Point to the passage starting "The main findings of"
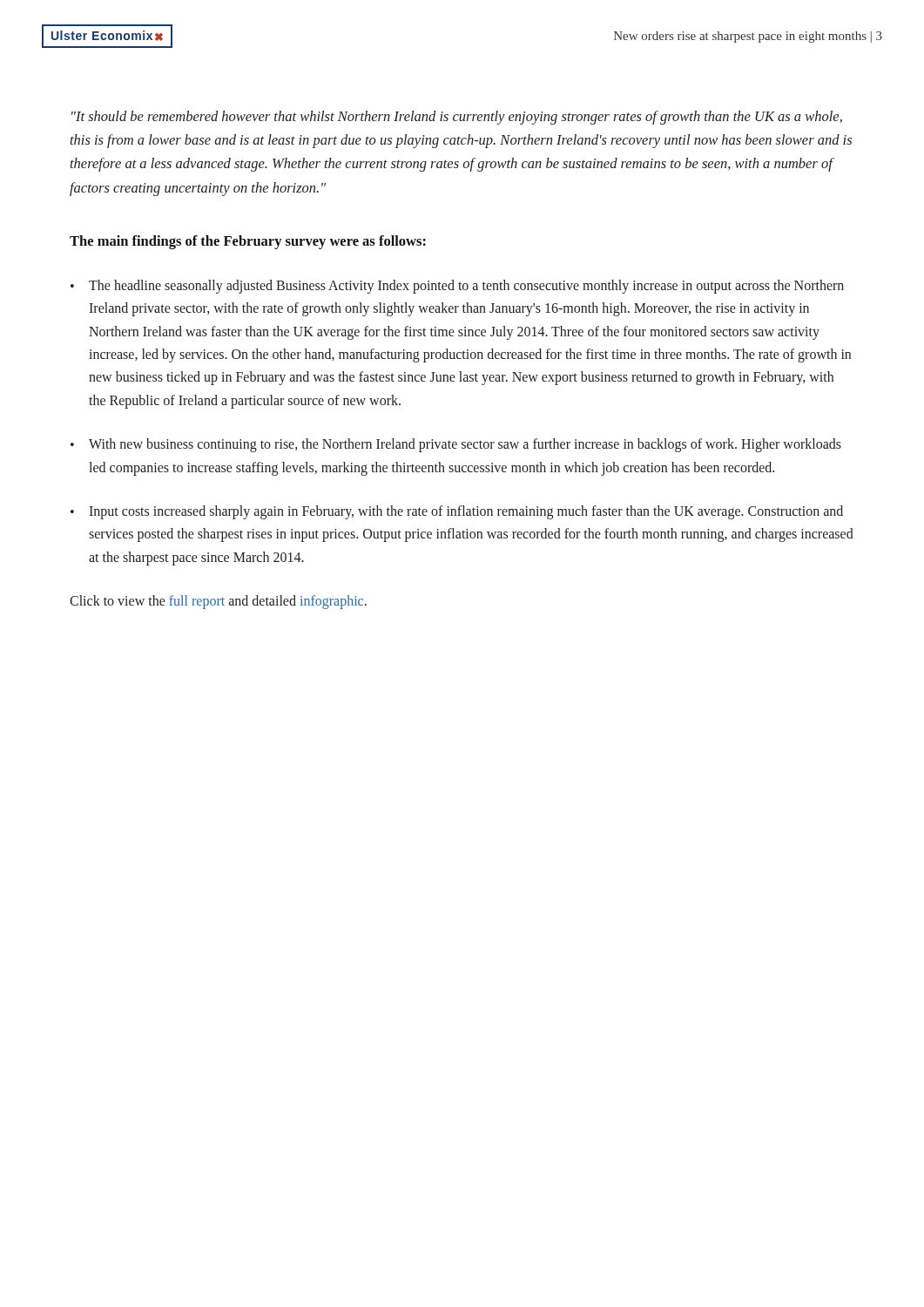The height and width of the screenshot is (1307, 924). pos(248,241)
